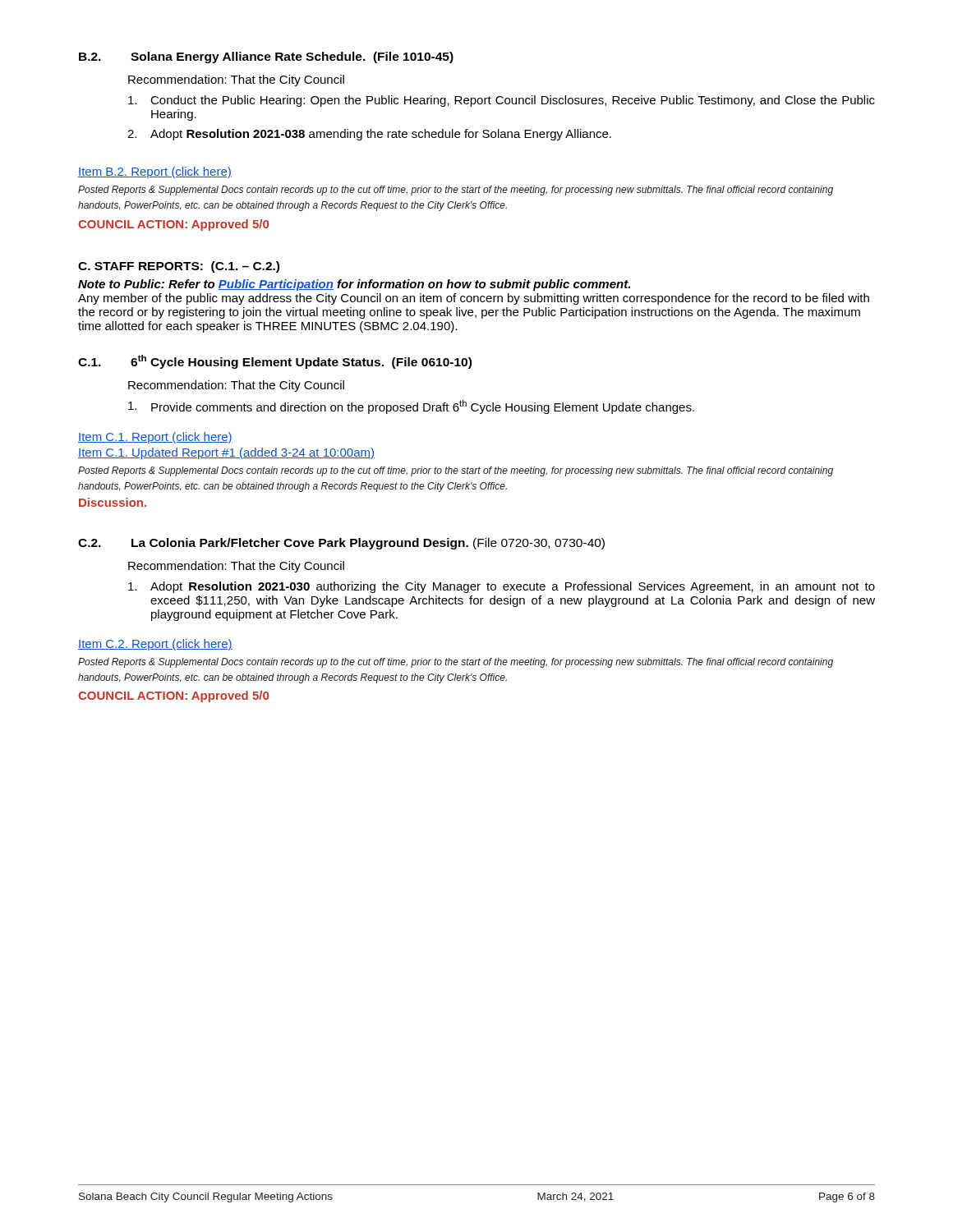Image resolution: width=953 pixels, height=1232 pixels.
Task: Select the list item that says "Adopt Resolution 2021-030"
Action: coord(501,600)
